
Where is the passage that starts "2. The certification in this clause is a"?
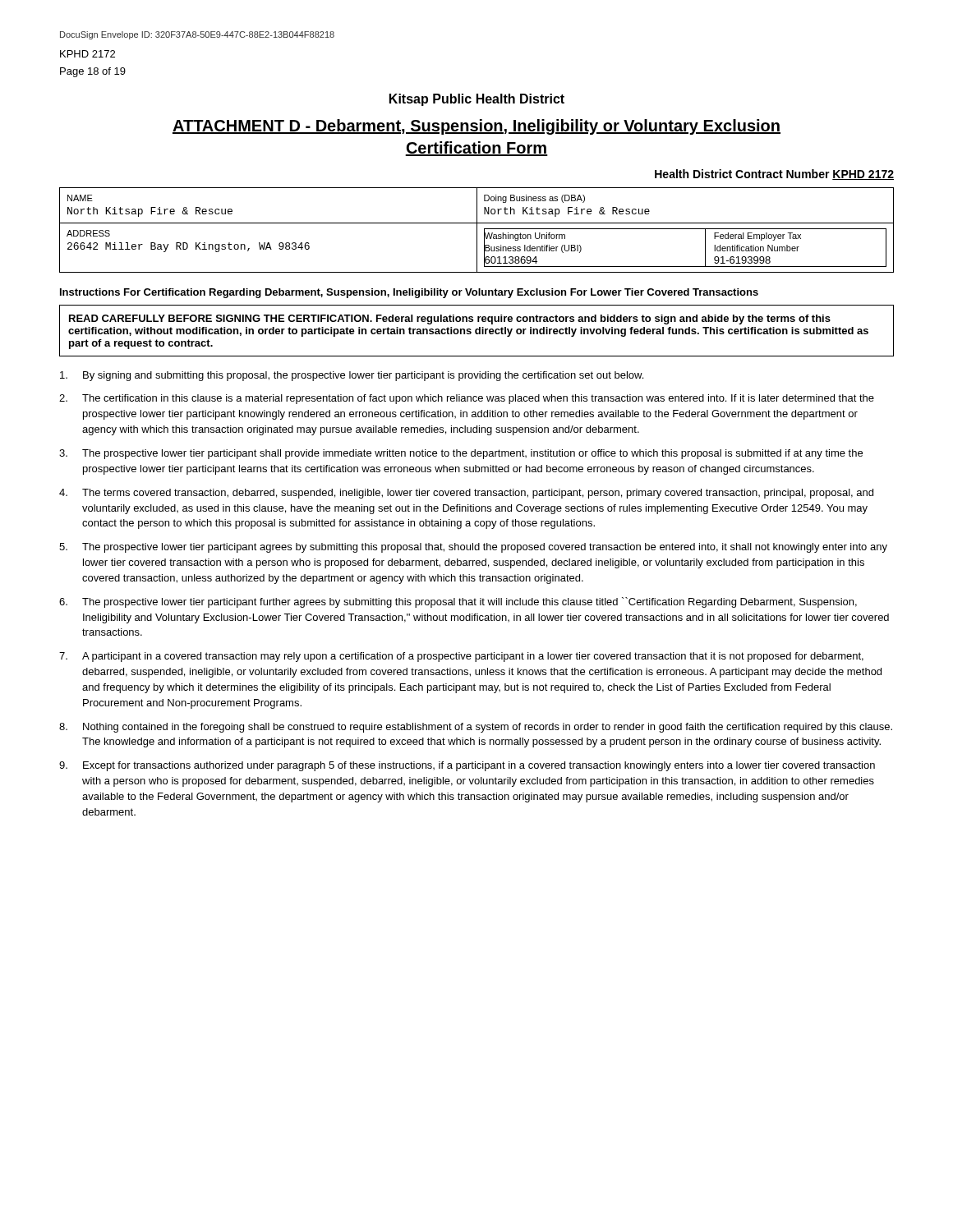click(x=476, y=415)
